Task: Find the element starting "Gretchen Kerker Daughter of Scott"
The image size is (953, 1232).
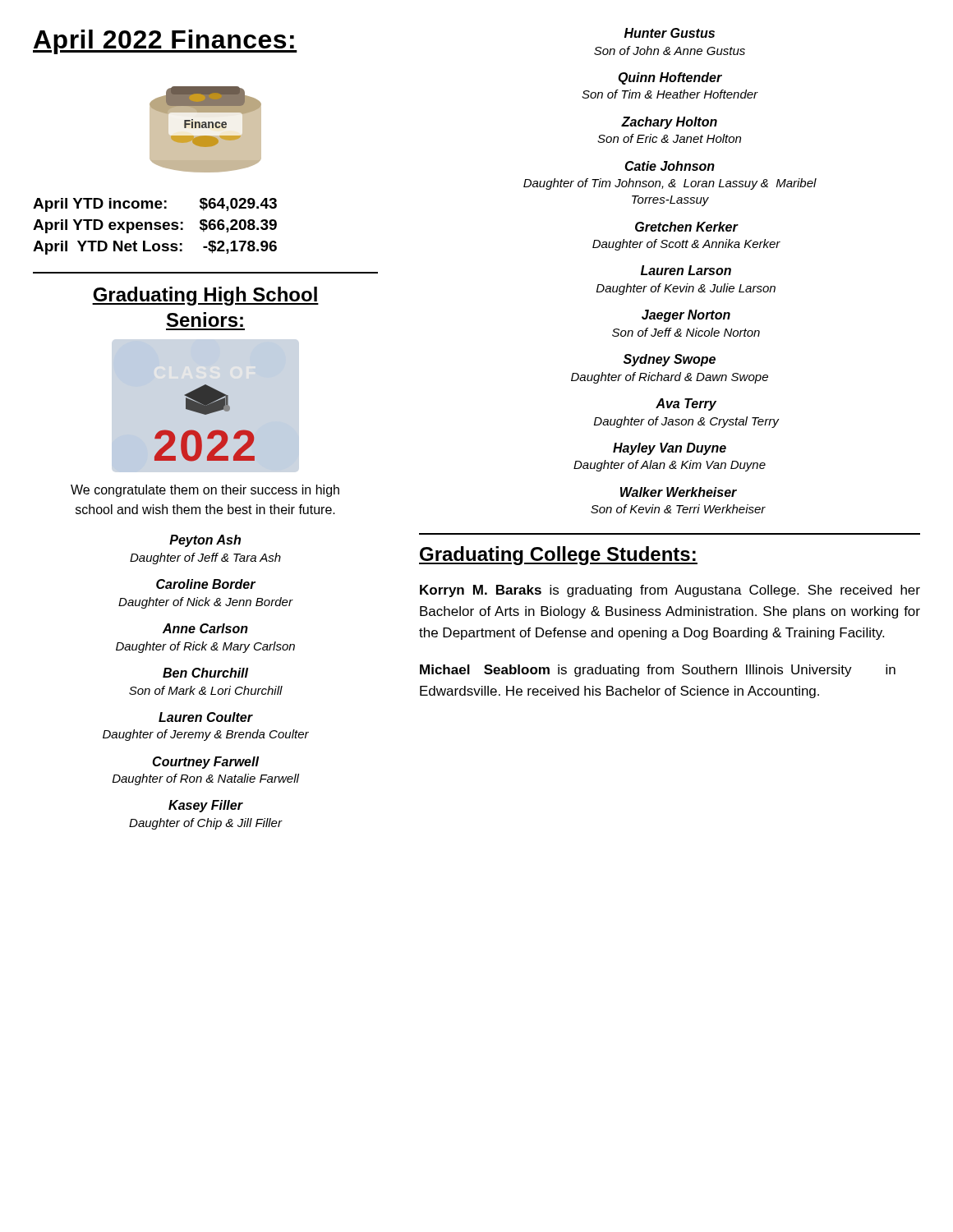Action: pos(686,235)
